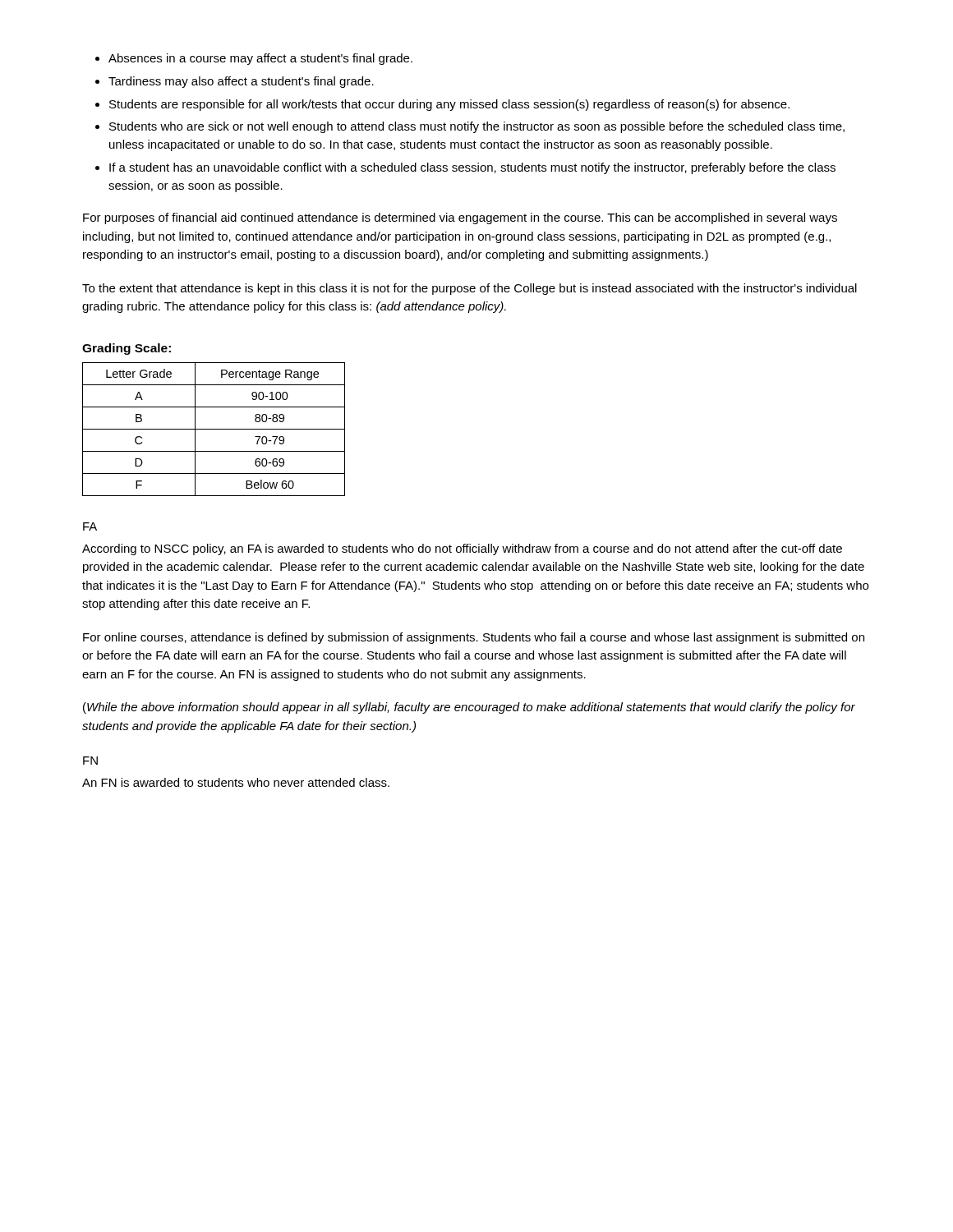This screenshot has width=953, height=1232.
Task: Select the text block containing "For purposes of financial aid continued"
Action: (x=460, y=236)
